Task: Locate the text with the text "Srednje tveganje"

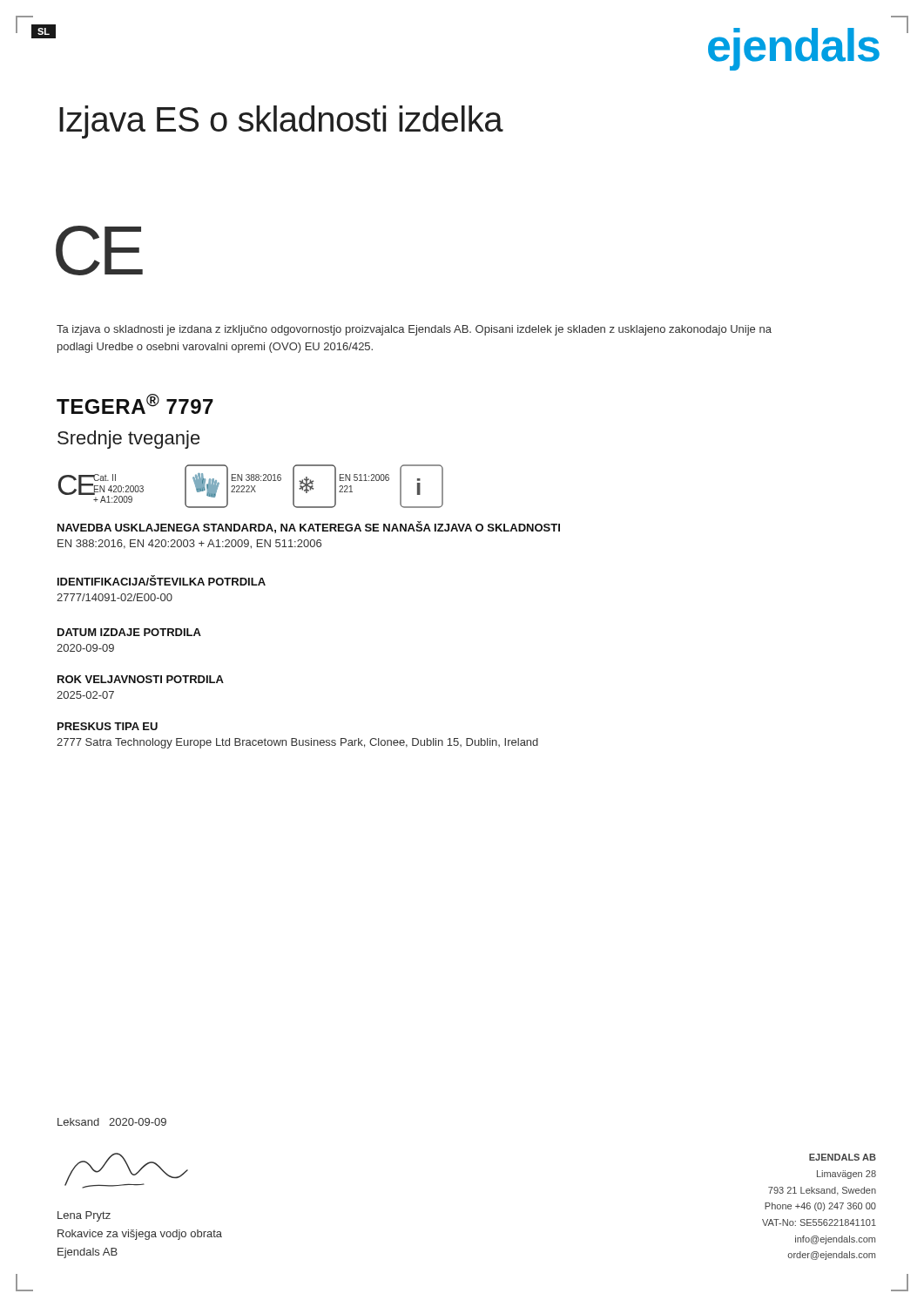Action: click(x=129, y=438)
